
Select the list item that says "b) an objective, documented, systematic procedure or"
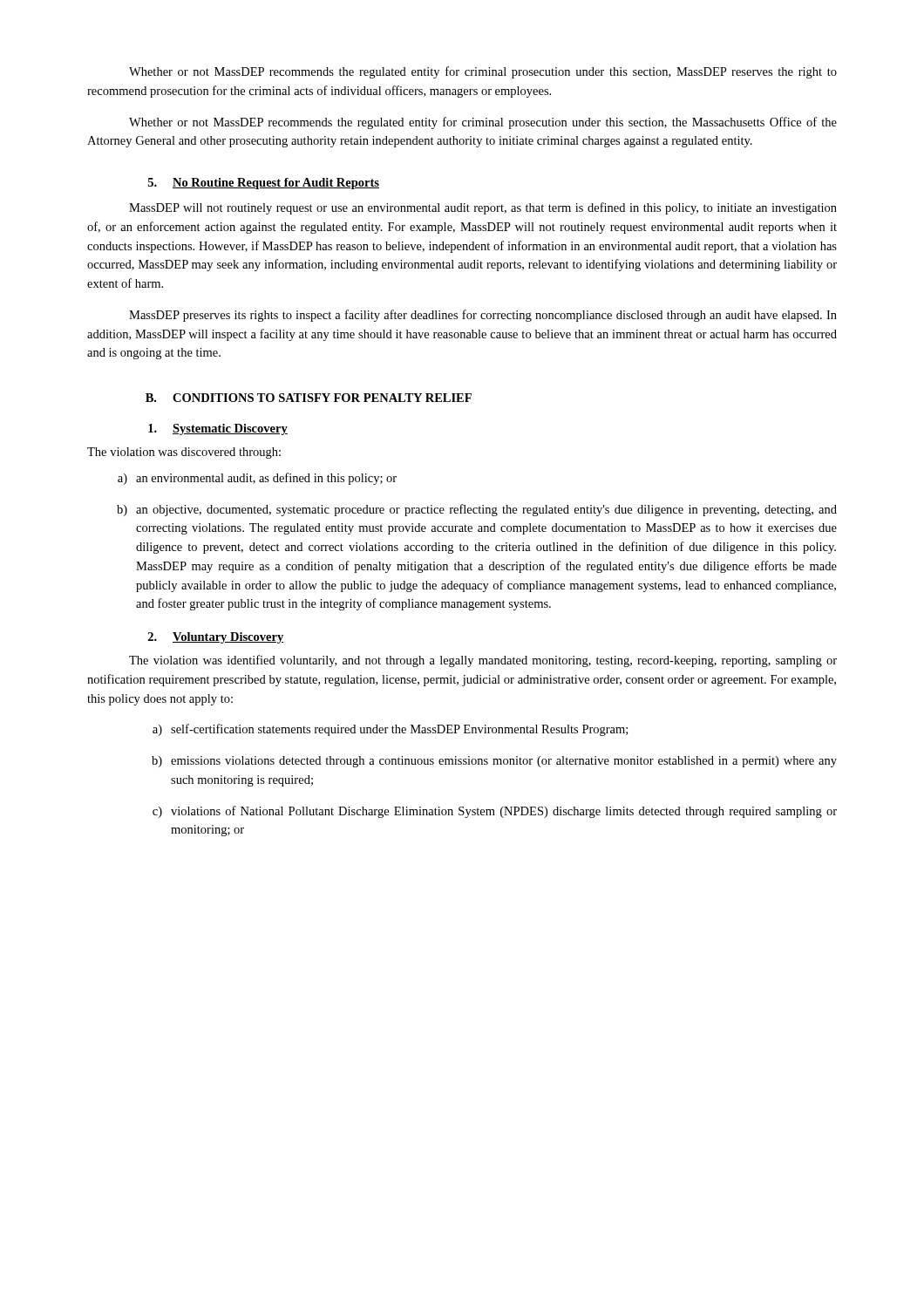tap(462, 557)
